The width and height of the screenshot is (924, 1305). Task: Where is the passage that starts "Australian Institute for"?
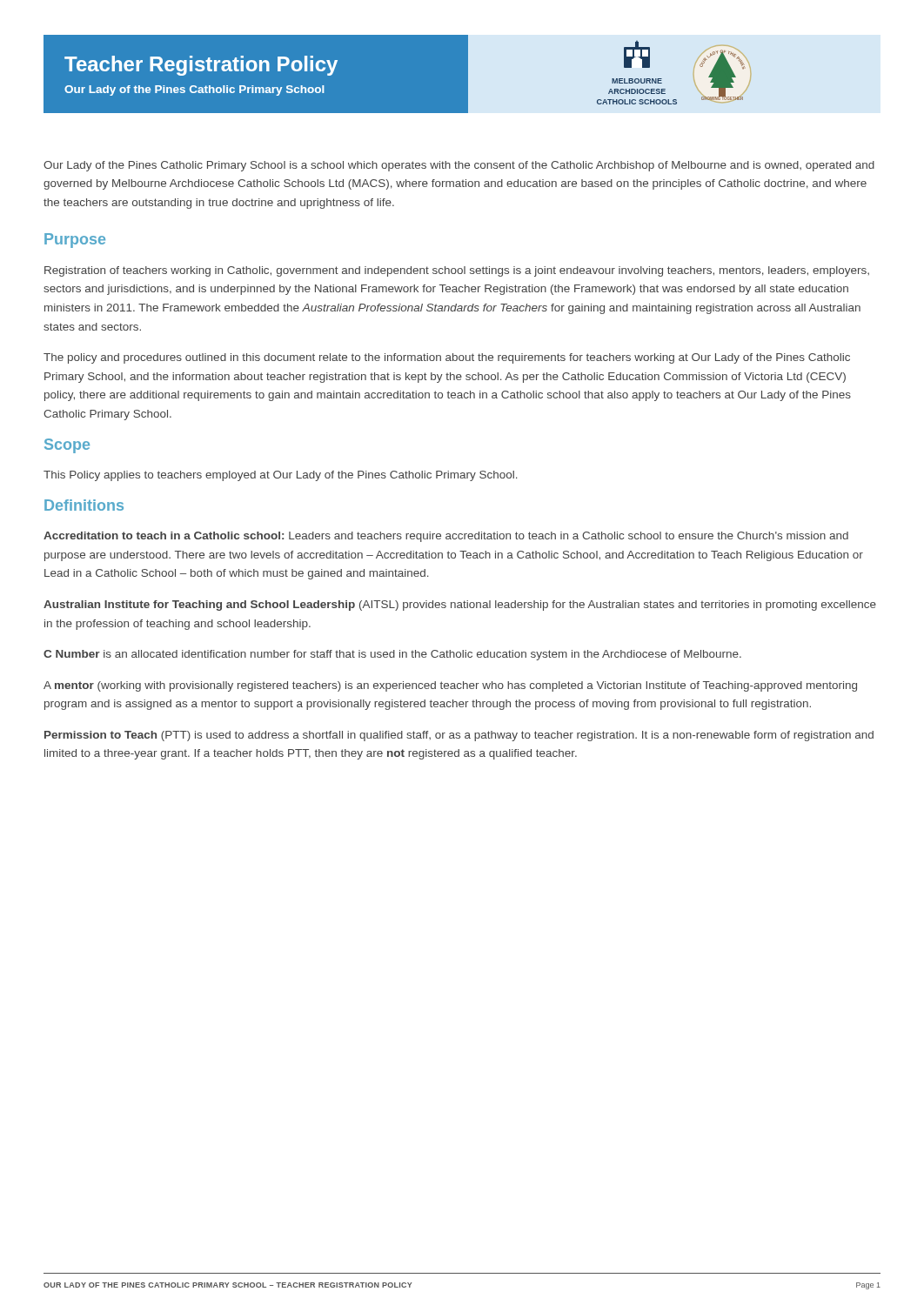pyautogui.click(x=462, y=614)
